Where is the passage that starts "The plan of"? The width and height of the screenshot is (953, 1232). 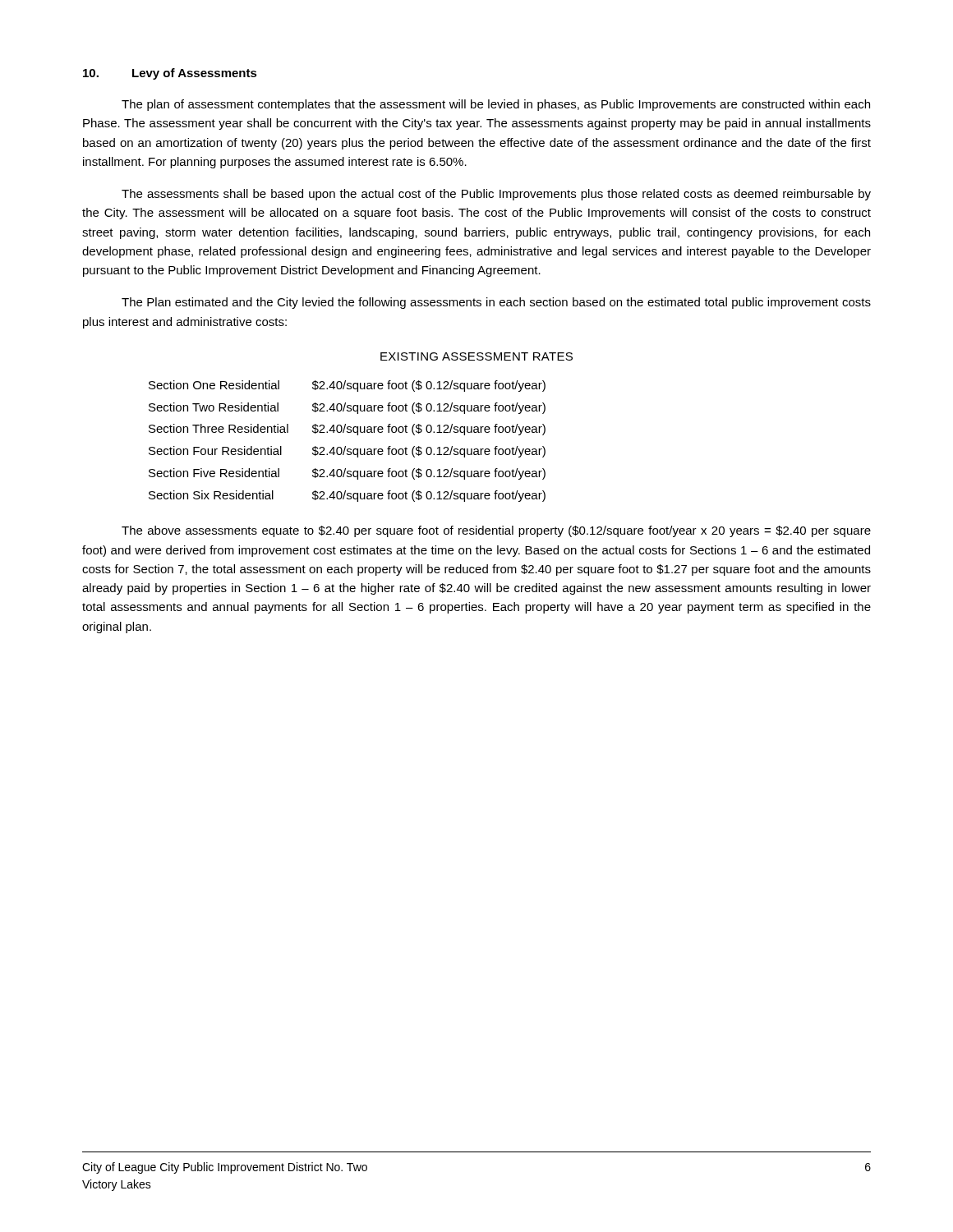(476, 133)
